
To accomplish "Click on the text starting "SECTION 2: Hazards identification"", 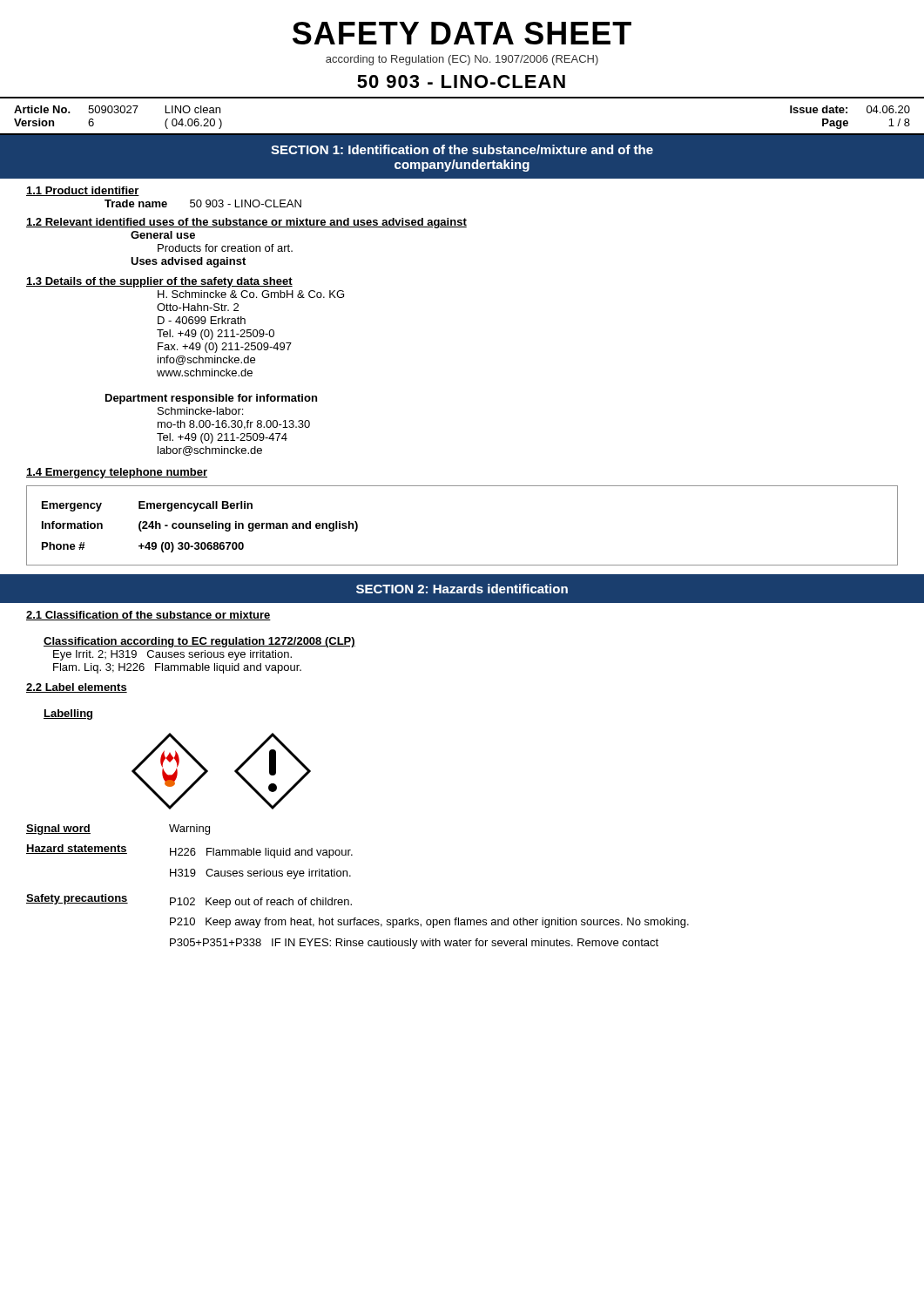I will click(x=462, y=589).
